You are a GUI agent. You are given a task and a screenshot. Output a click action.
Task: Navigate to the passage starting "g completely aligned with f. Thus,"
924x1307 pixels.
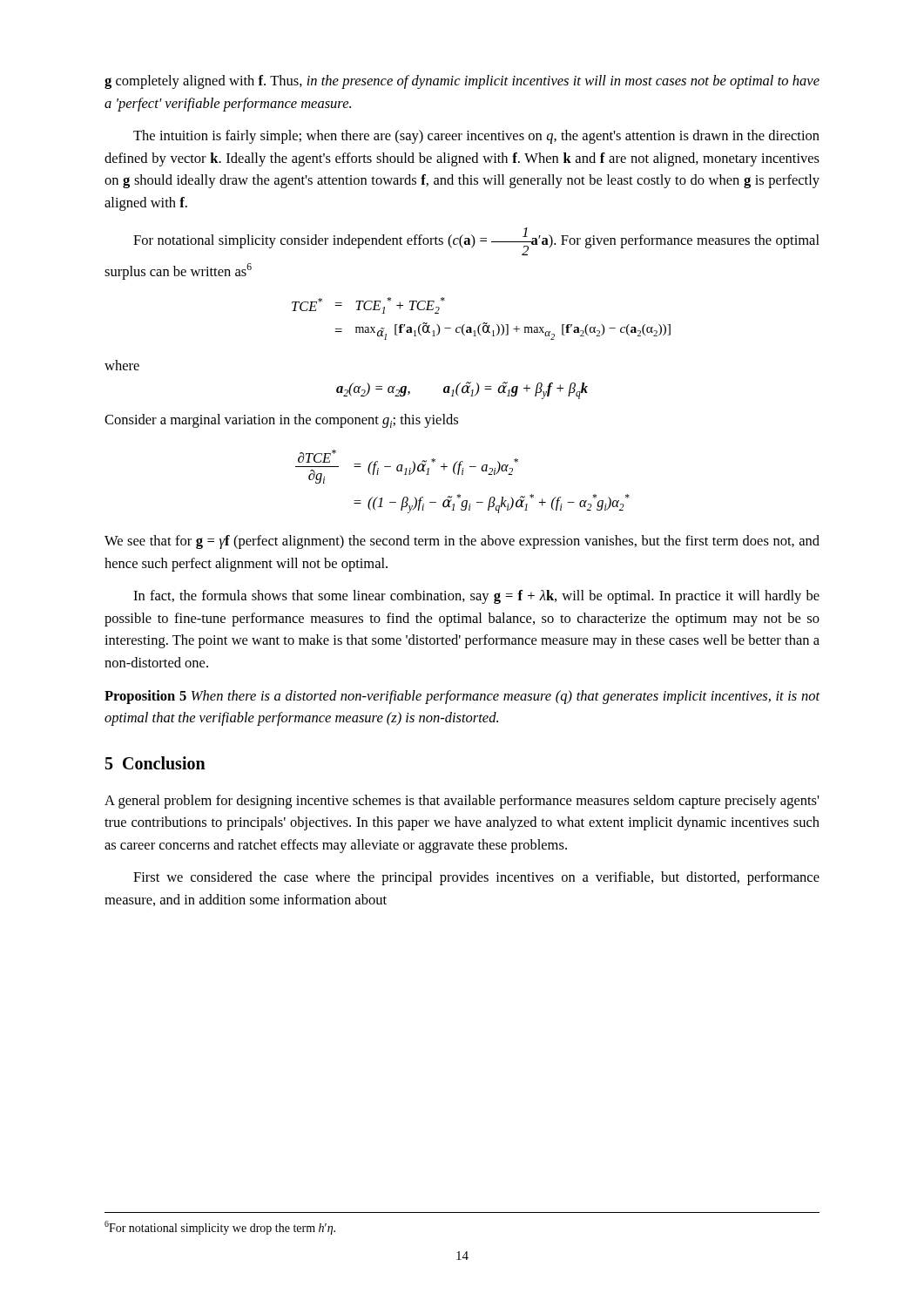462,92
